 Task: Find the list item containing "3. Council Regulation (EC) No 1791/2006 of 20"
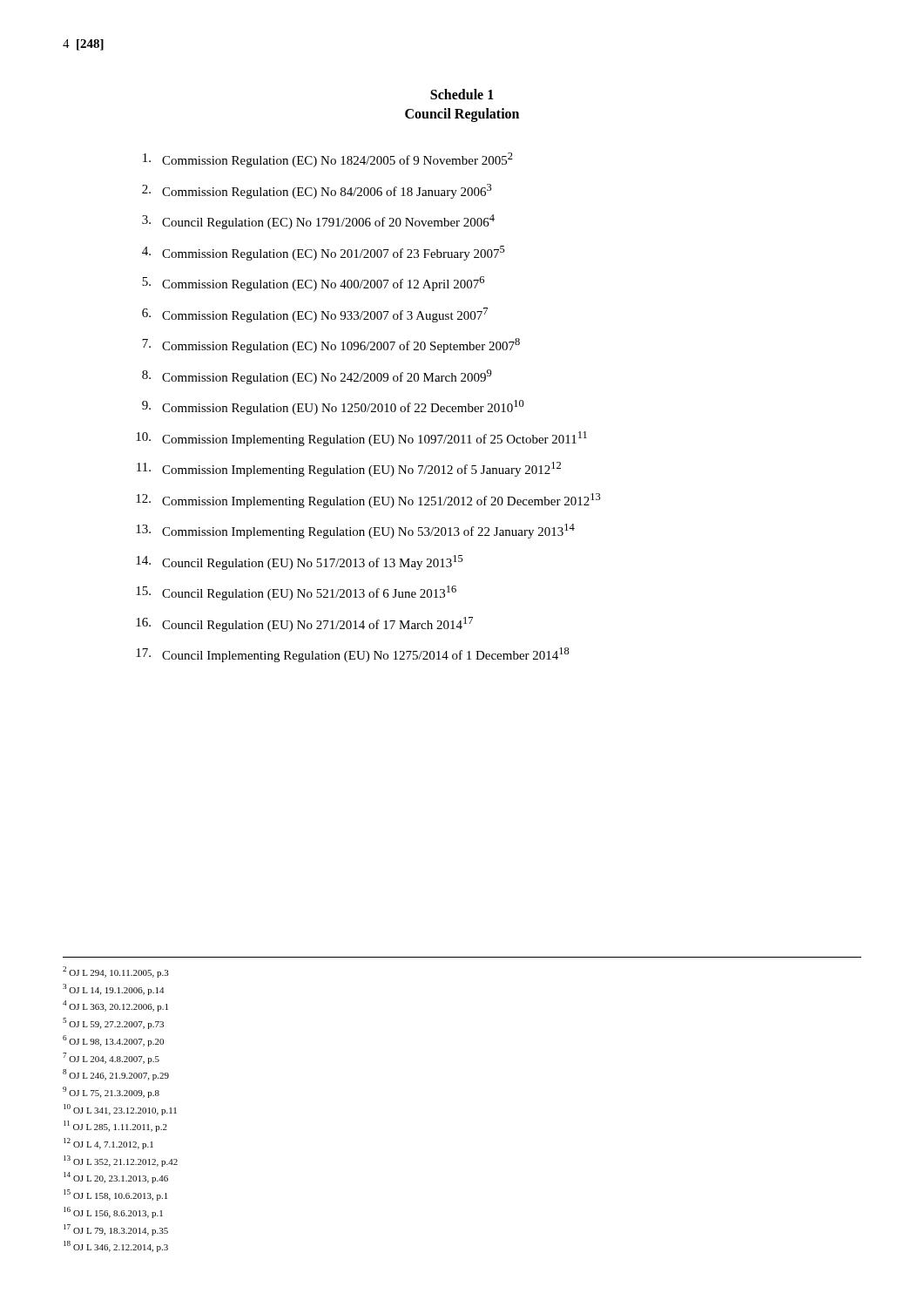tap(305, 221)
